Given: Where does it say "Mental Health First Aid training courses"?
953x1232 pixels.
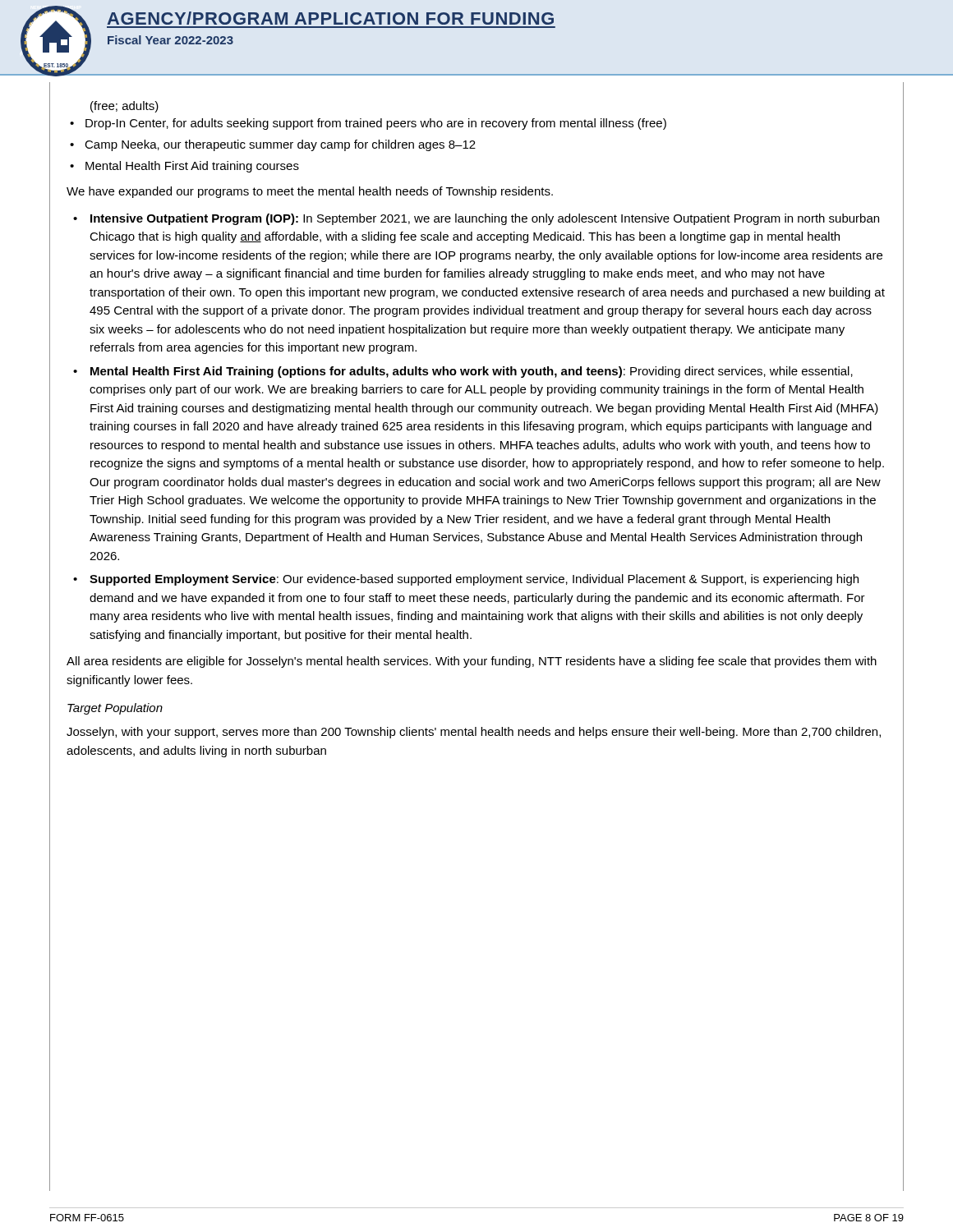Looking at the screenshot, I should coord(192,165).
